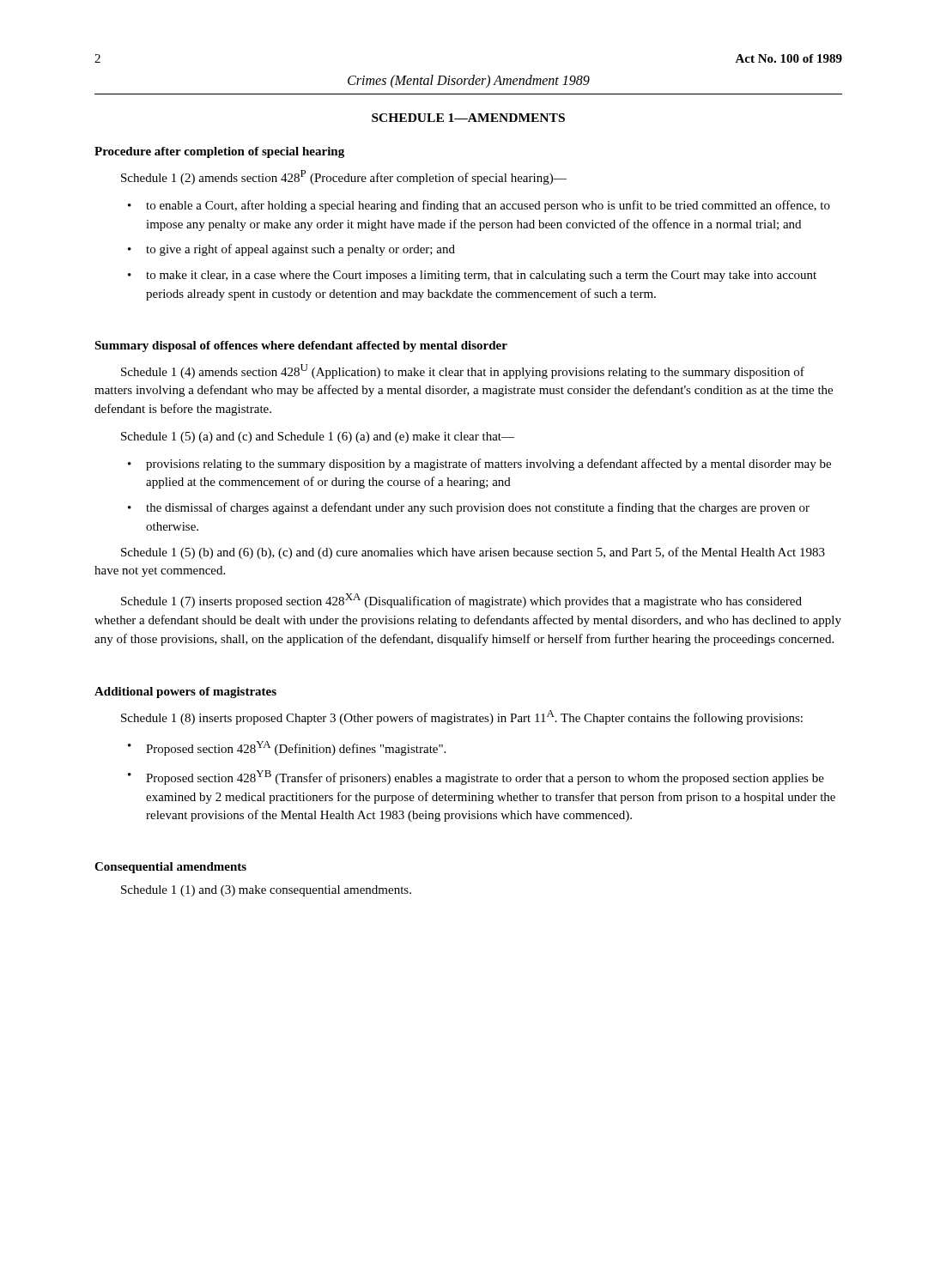Point to the block beginning "to give a right"
The image size is (928, 1288).
point(300,249)
